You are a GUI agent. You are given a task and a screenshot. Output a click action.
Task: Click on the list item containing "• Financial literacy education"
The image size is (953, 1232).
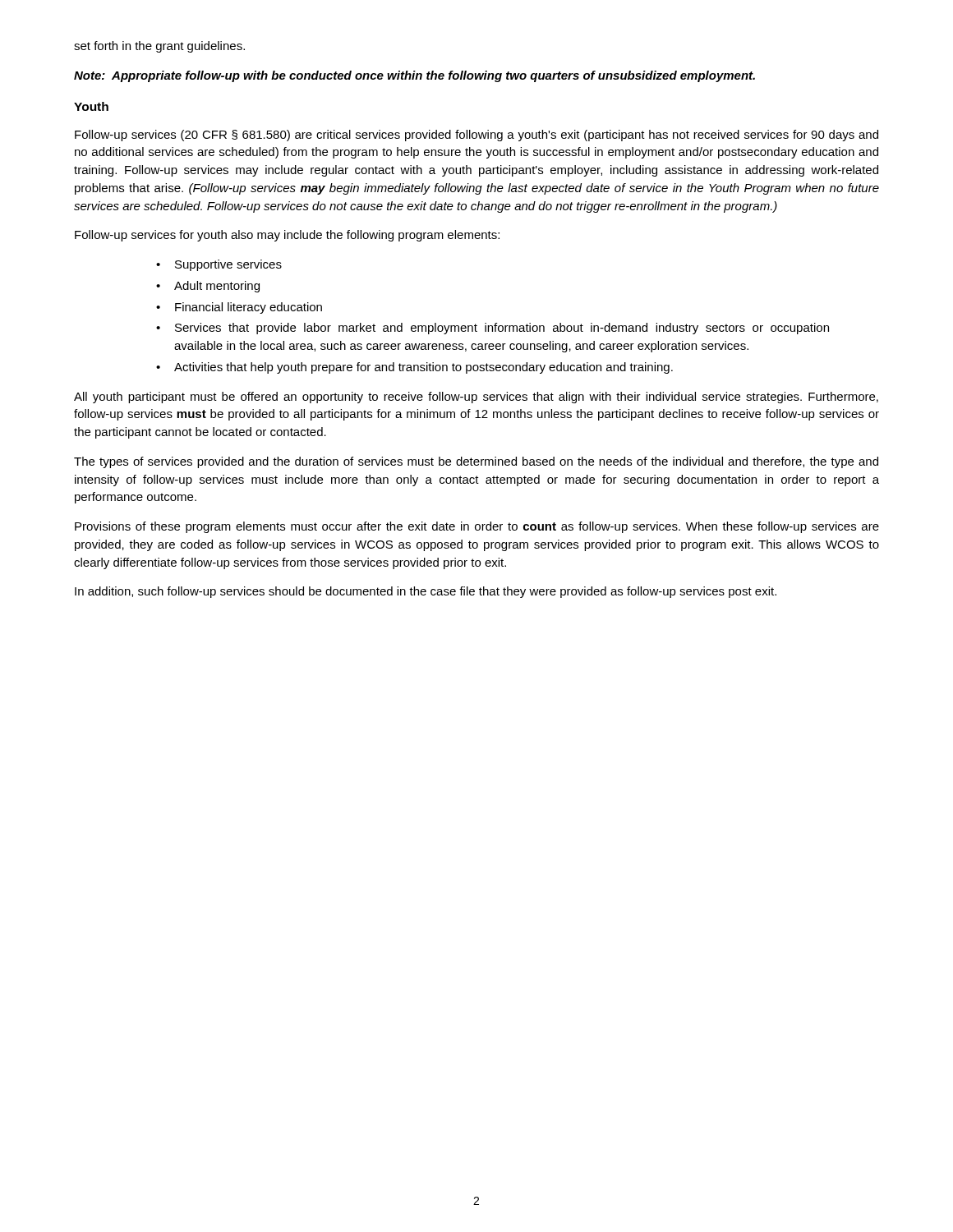click(239, 307)
